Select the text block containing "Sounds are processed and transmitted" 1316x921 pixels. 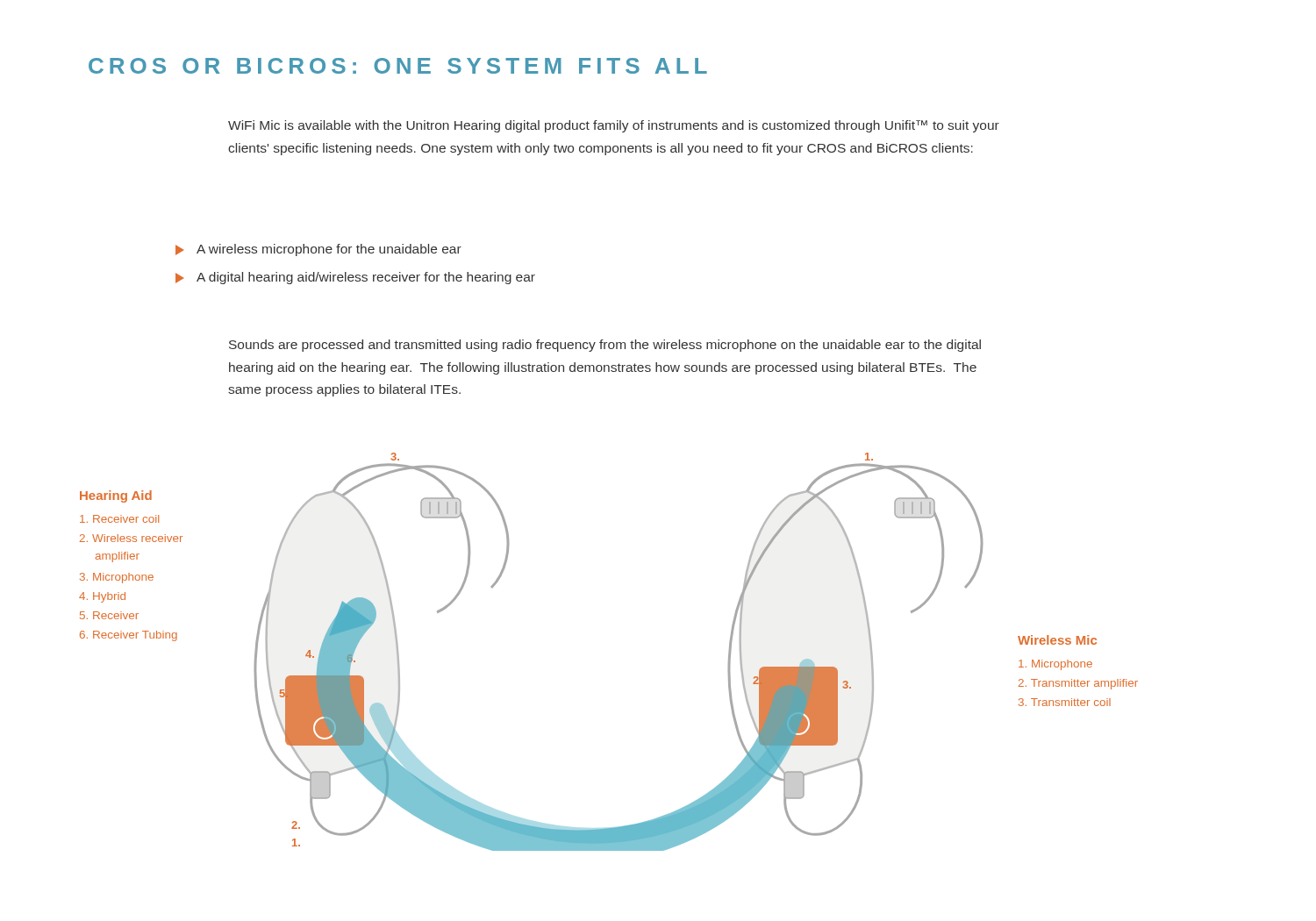605,367
